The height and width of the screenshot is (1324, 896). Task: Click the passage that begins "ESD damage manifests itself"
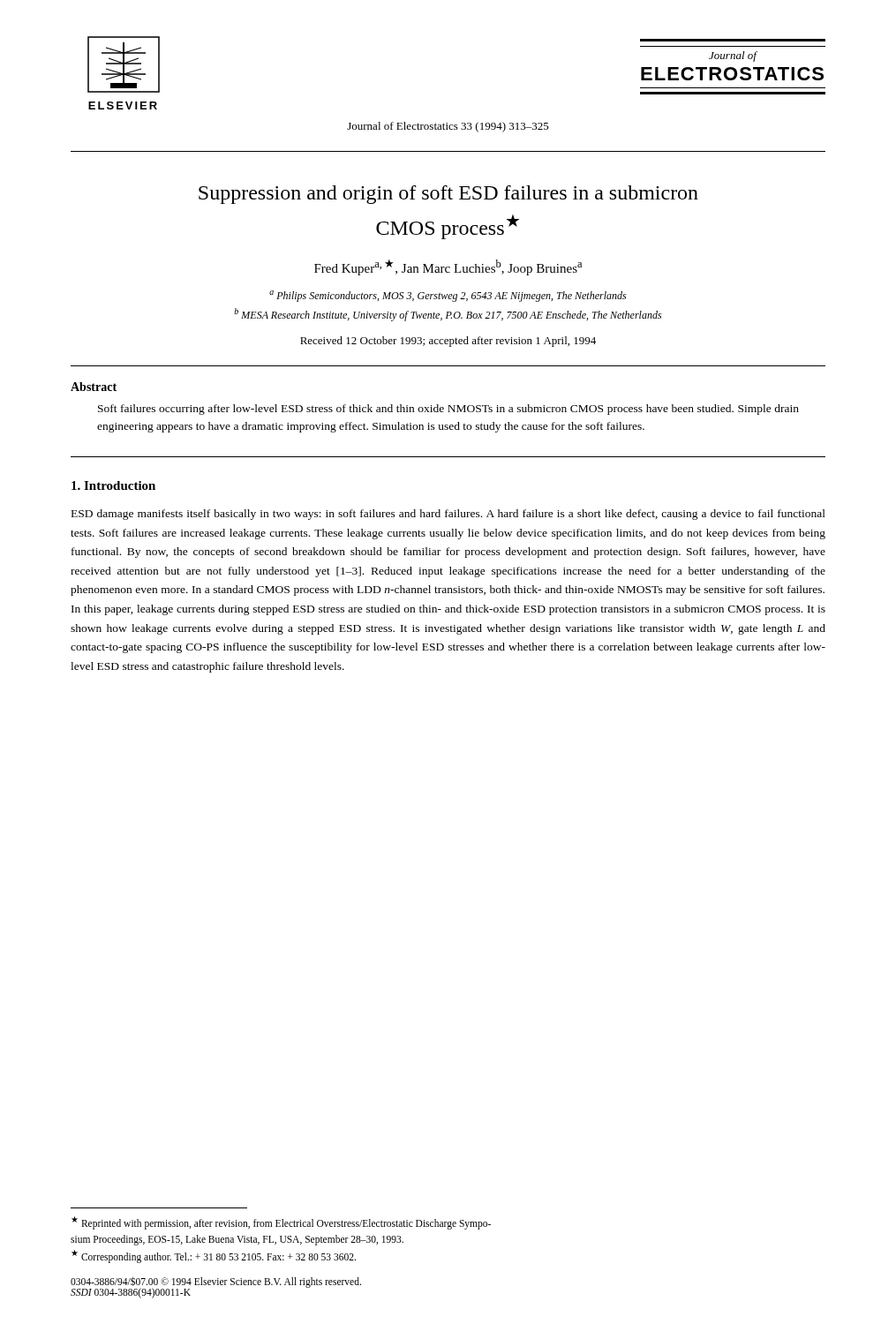tap(448, 590)
